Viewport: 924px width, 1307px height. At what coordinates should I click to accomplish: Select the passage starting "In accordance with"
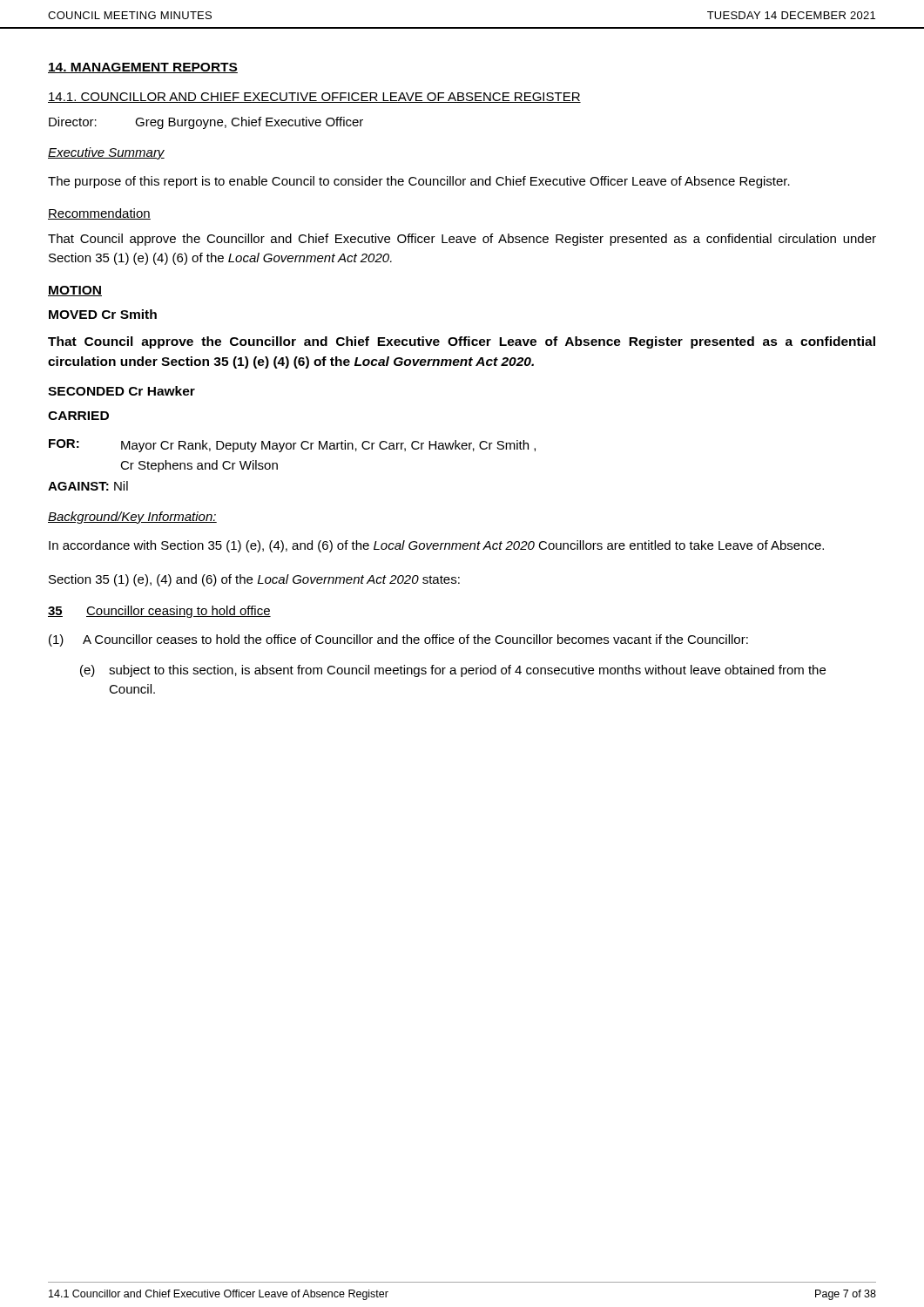436,545
